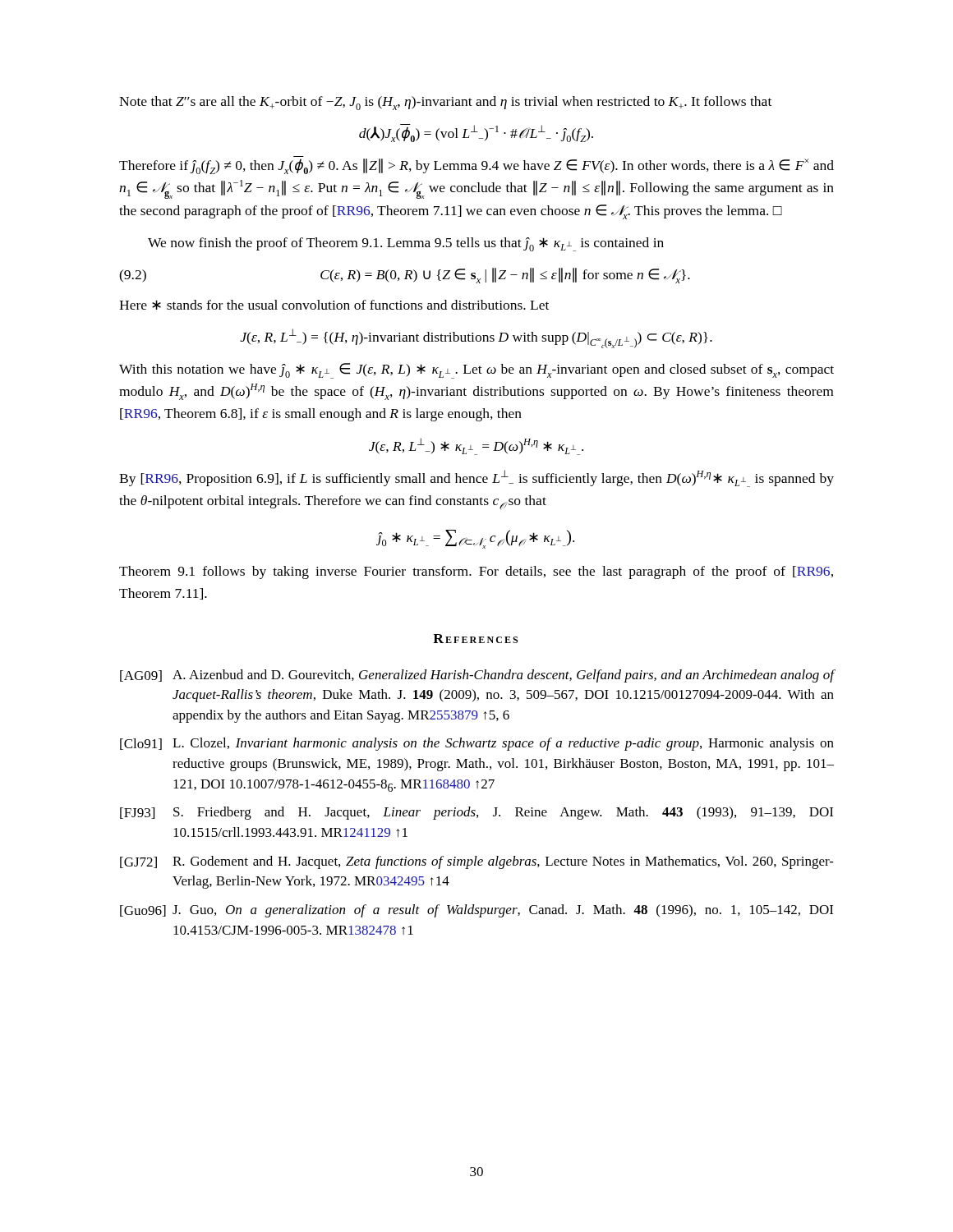Find the block on this page that starts "We now finish the"
The width and height of the screenshot is (953, 1232).
476,242
